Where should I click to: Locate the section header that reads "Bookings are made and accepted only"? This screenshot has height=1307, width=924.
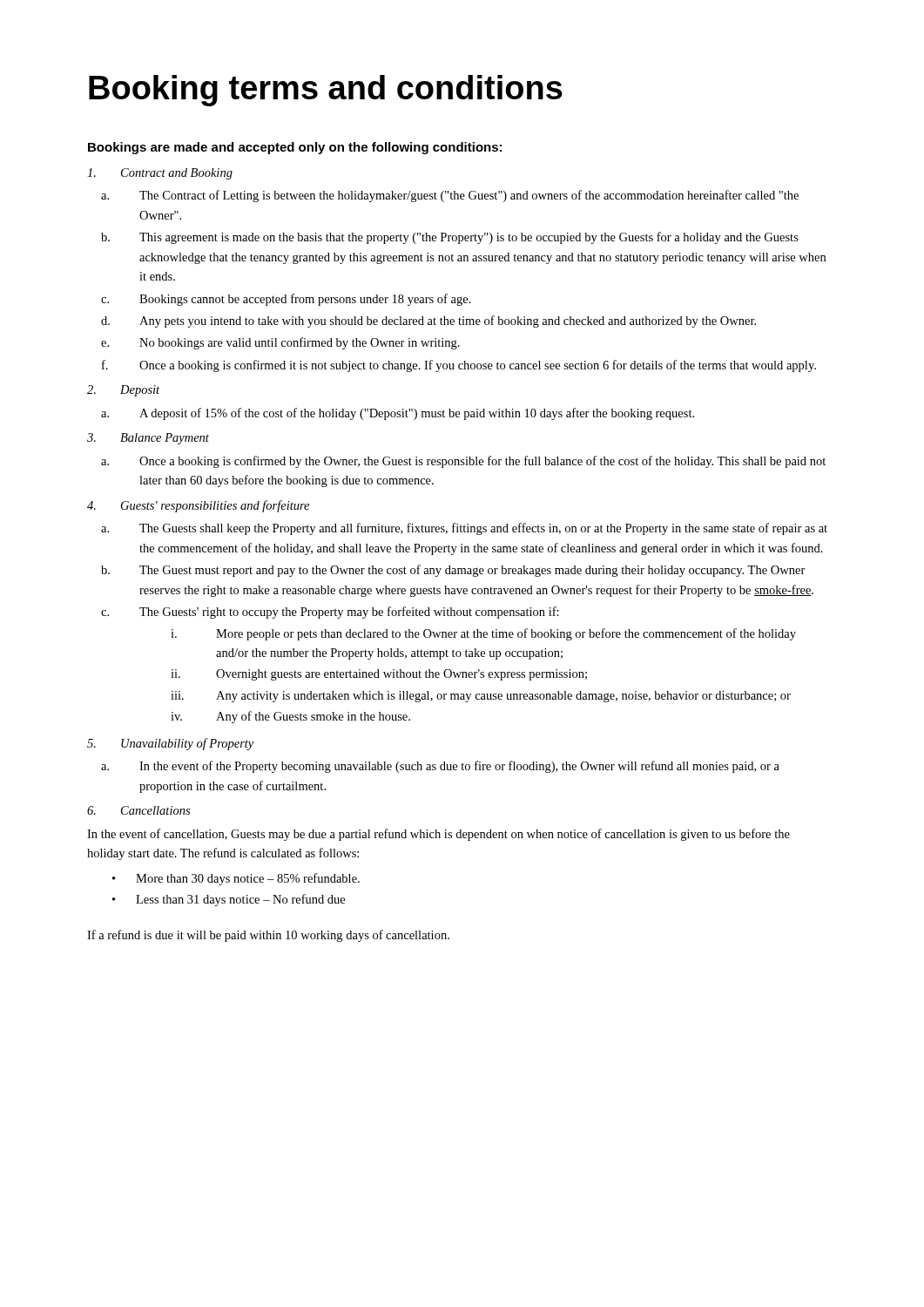[x=295, y=147]
